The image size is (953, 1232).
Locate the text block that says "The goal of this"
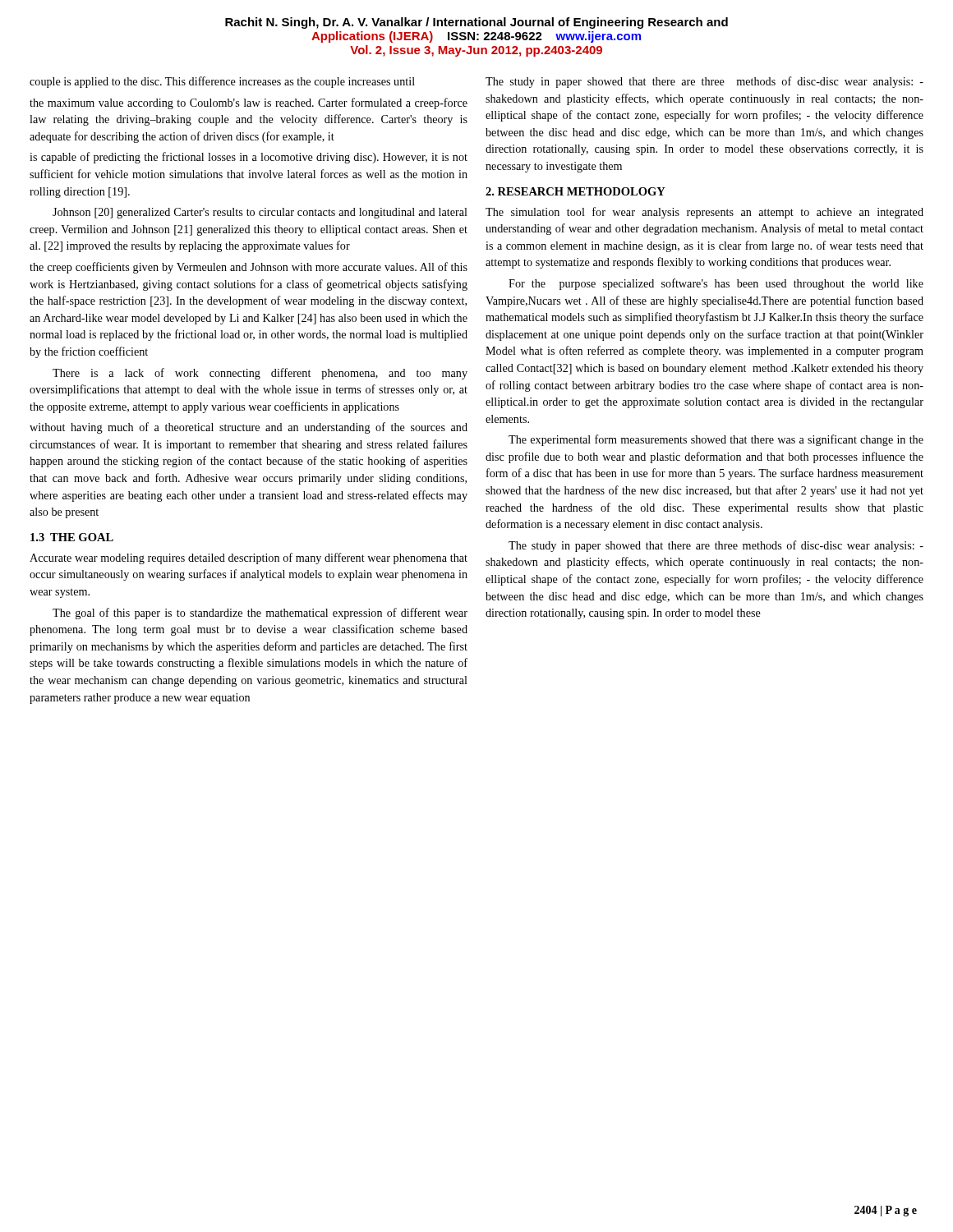(x=248, y=655)
